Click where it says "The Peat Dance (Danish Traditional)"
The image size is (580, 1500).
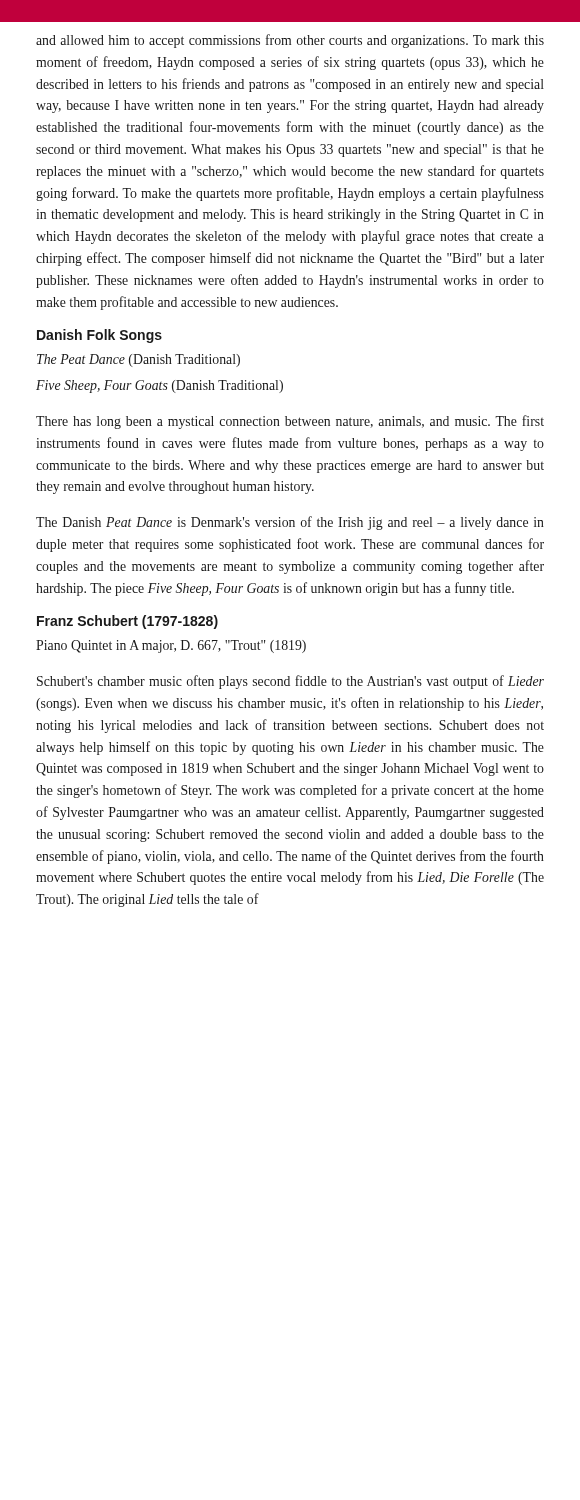click(x=138, y=360)
